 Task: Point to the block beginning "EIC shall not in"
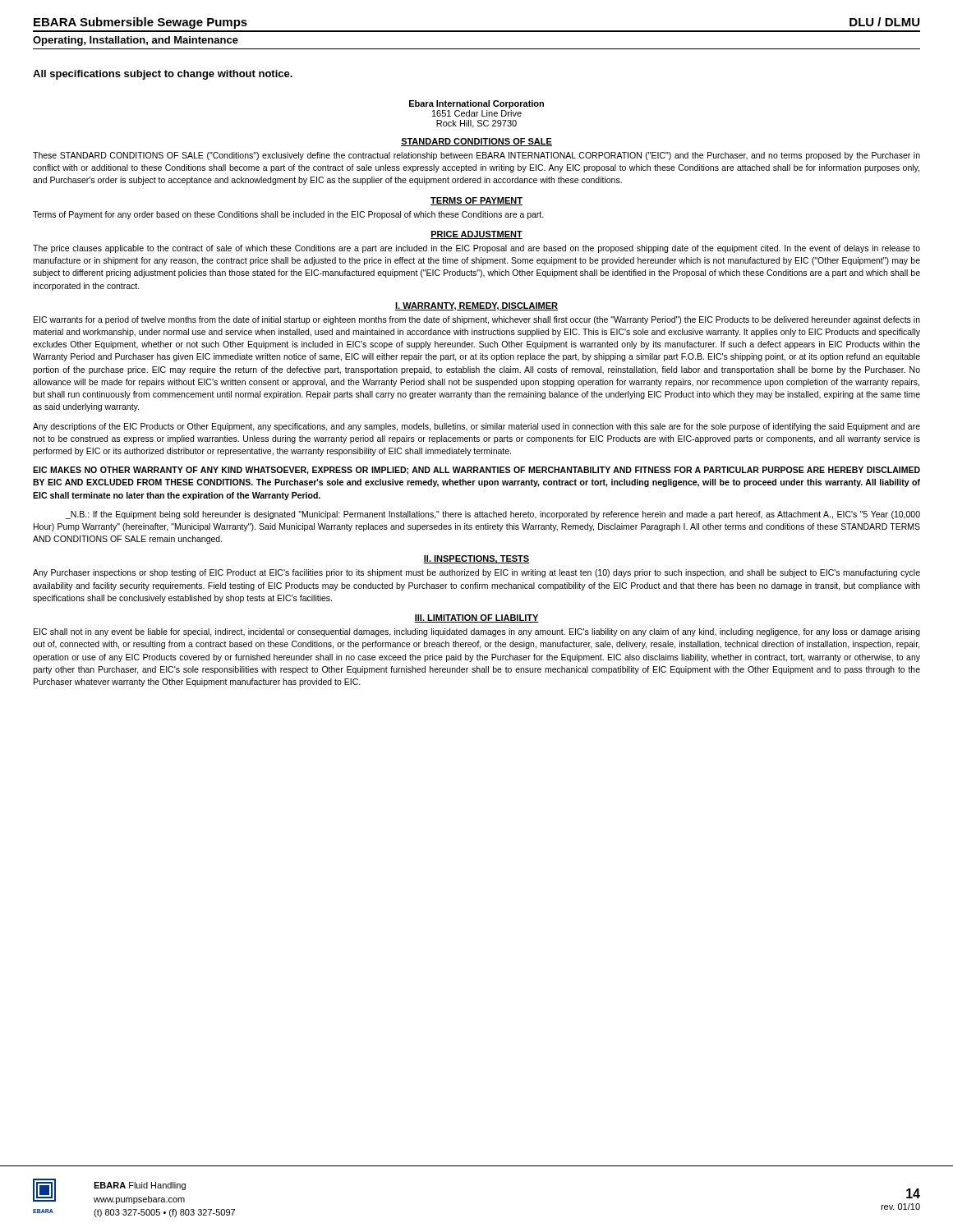click(x=476, y=657)
